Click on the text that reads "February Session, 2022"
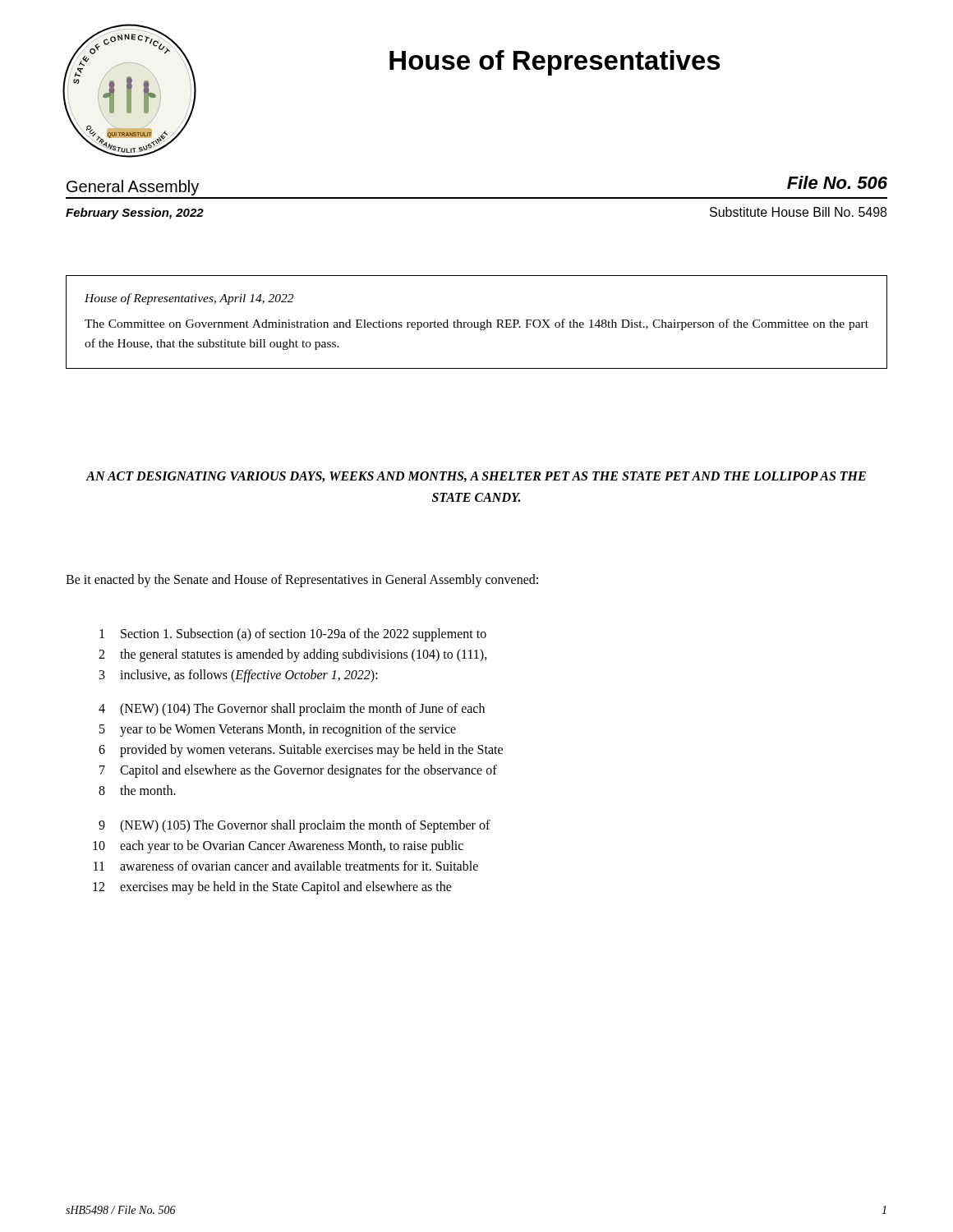953x1232 pixels. 135,212
